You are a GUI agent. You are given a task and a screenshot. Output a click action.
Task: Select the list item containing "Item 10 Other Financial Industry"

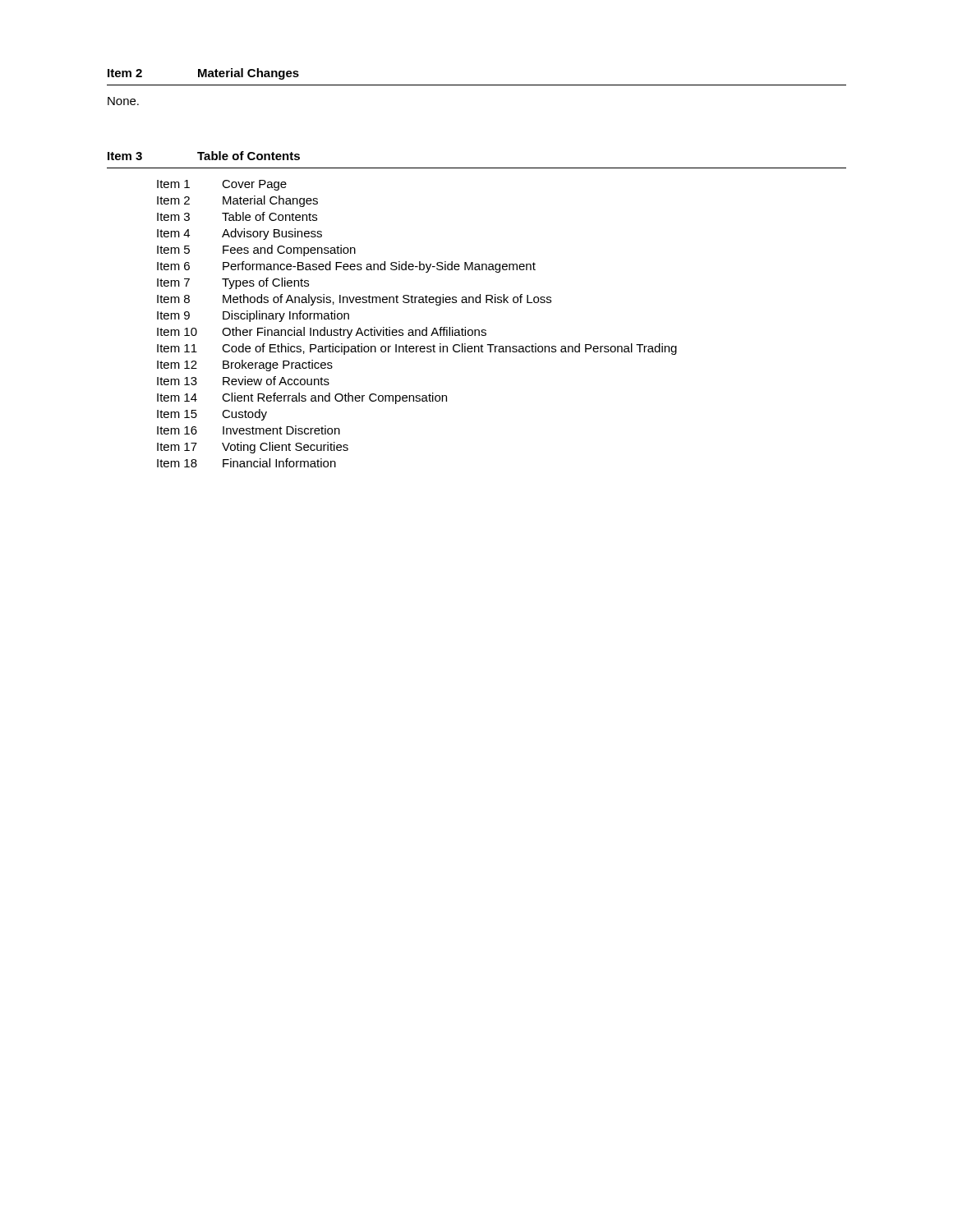(321, 331)
